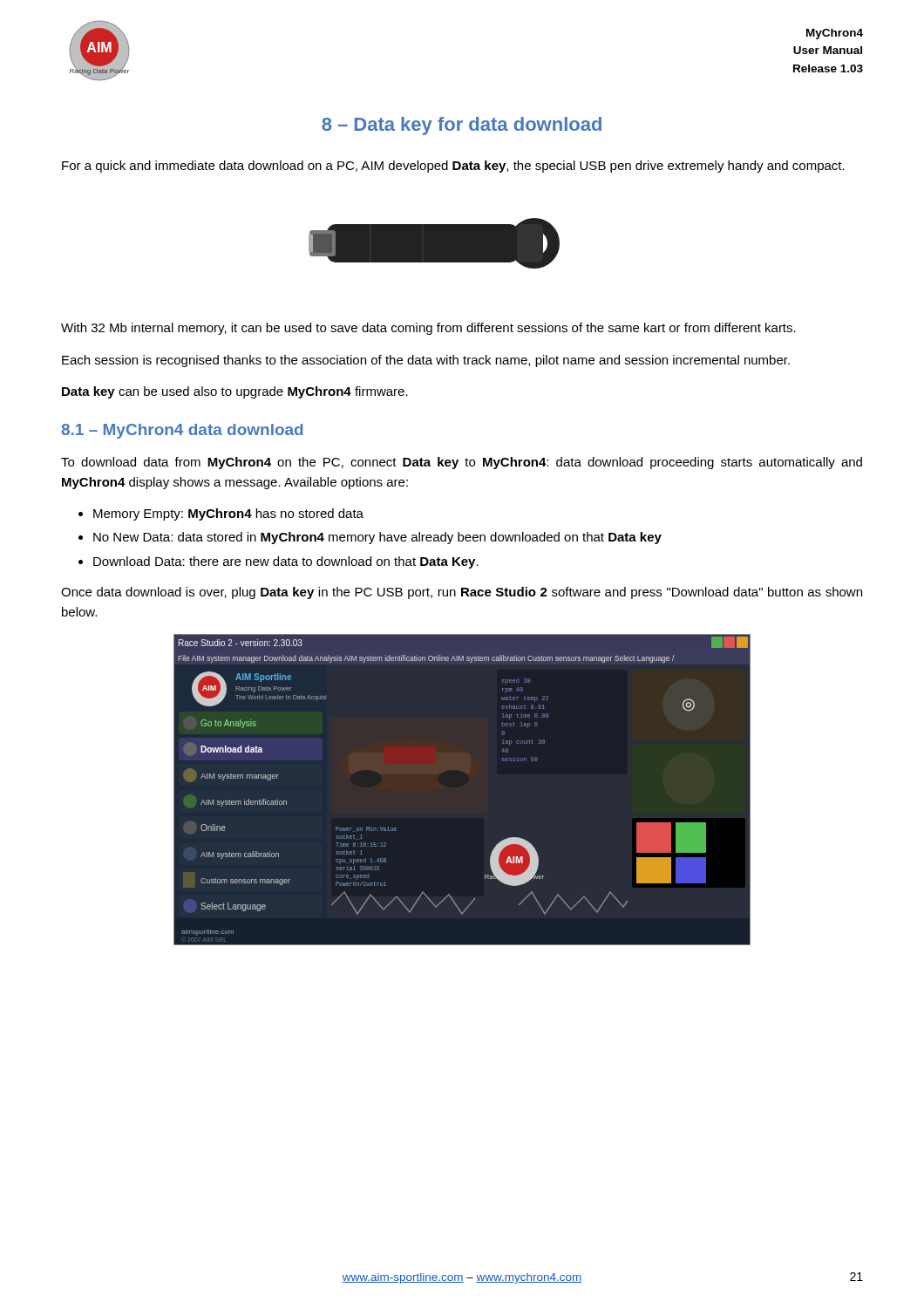Select the text block that reads "Once data download is over, plug Data"
Viewport: 924px width, 1308px height.
pos(462,602)
